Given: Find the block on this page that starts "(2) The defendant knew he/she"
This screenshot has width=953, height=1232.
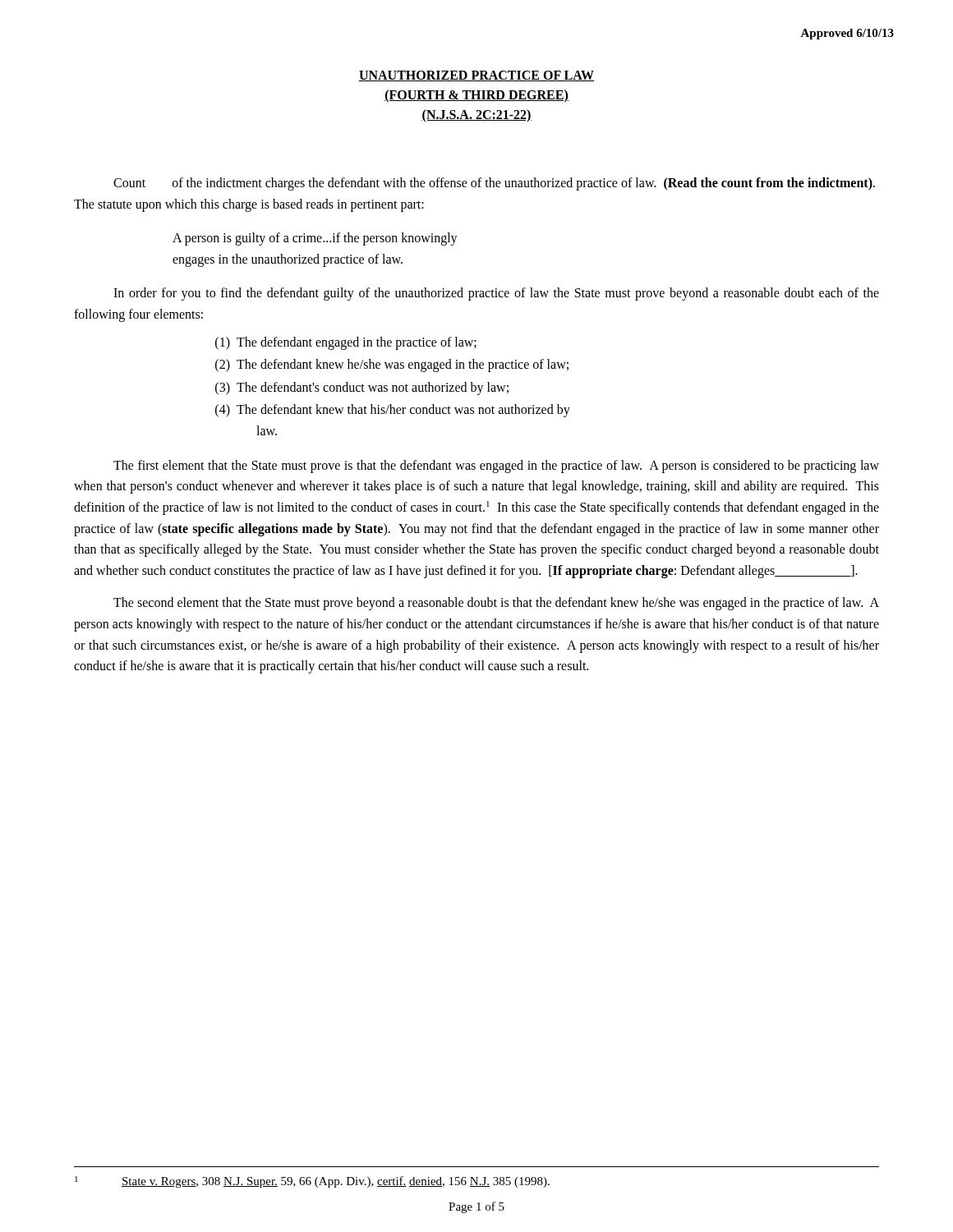Looking at the screenshot, I should [x=542, y=365].
